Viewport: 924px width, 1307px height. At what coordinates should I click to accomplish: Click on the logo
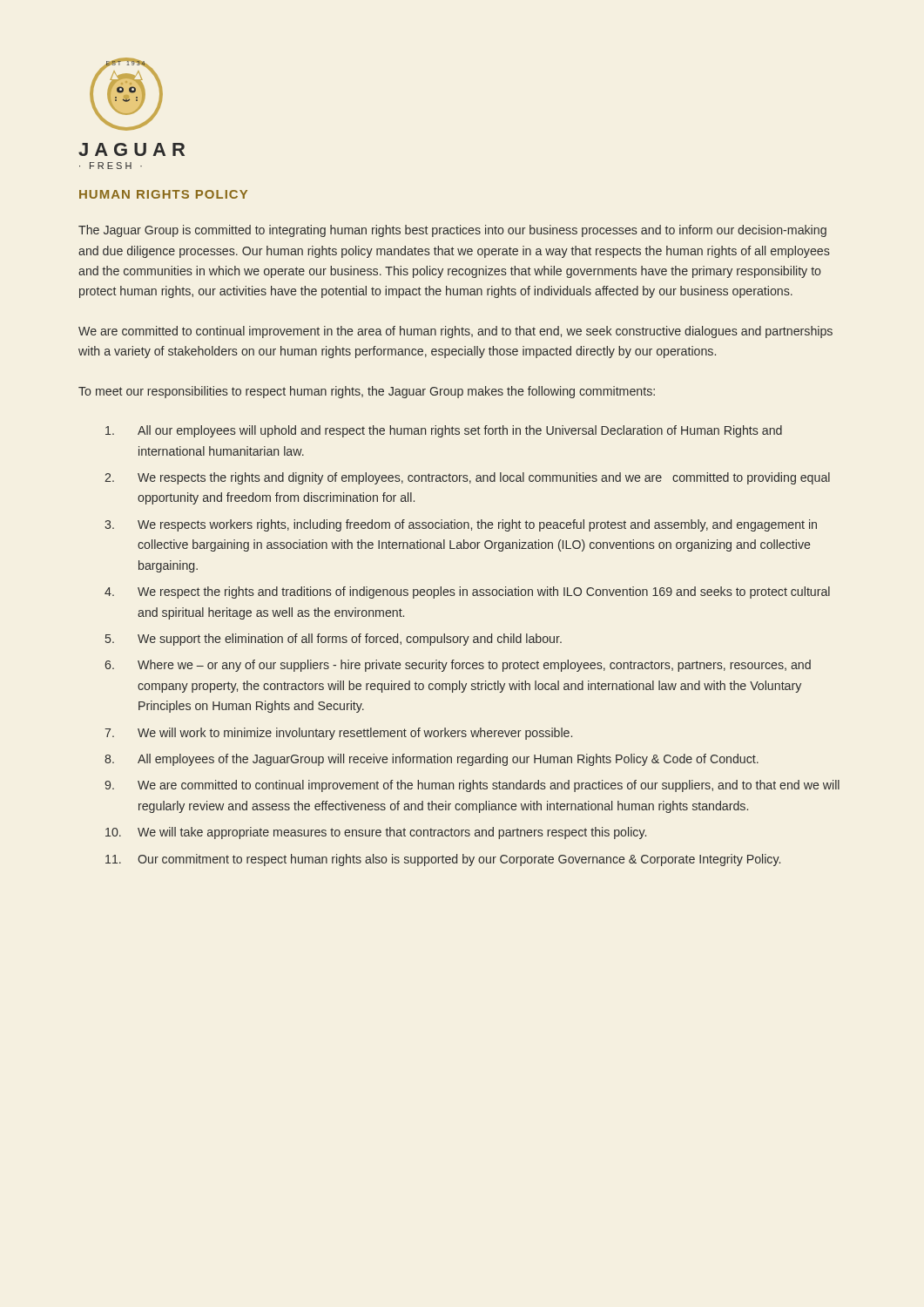462,106
